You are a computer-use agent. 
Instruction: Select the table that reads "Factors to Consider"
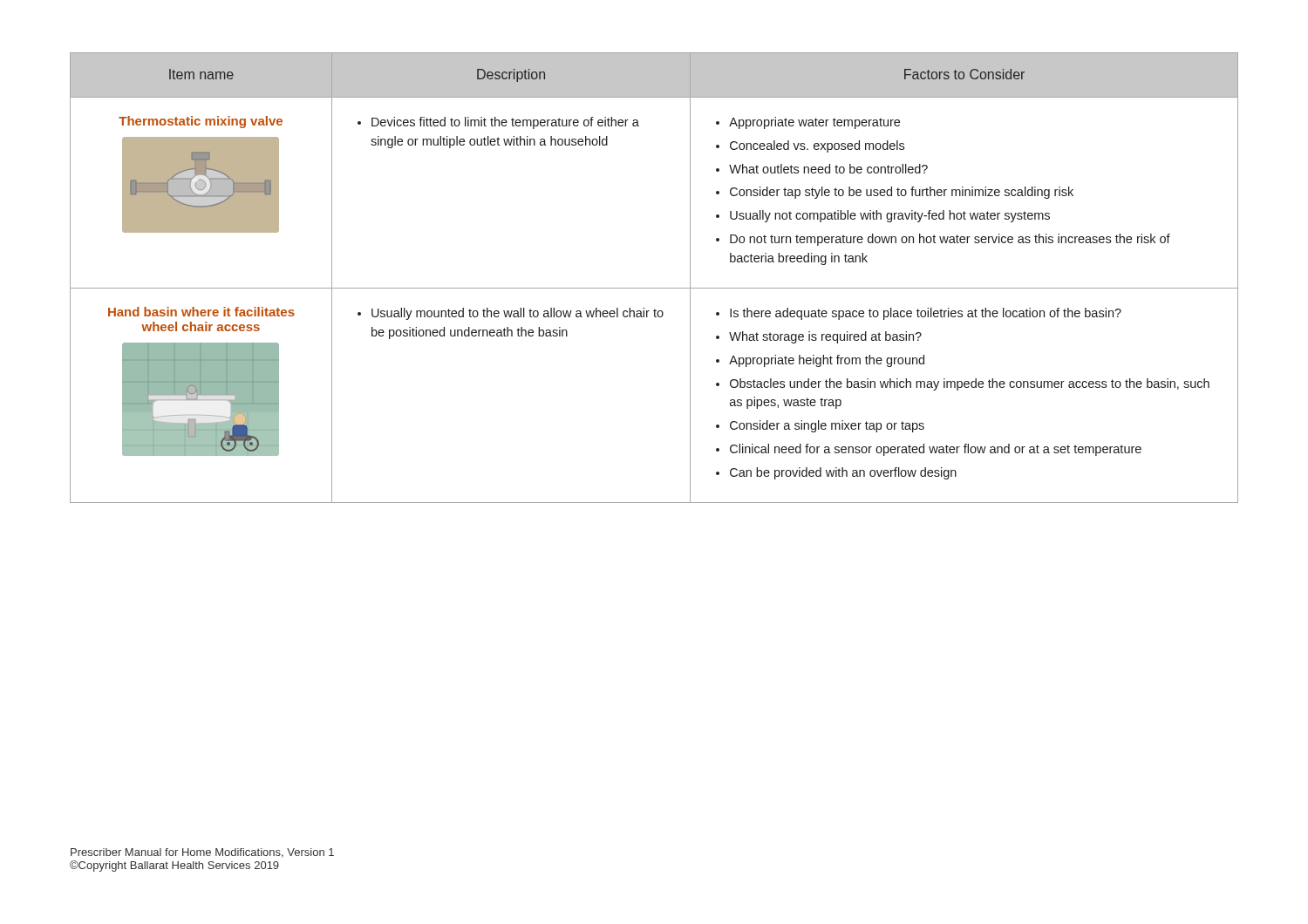coord(654,278)
